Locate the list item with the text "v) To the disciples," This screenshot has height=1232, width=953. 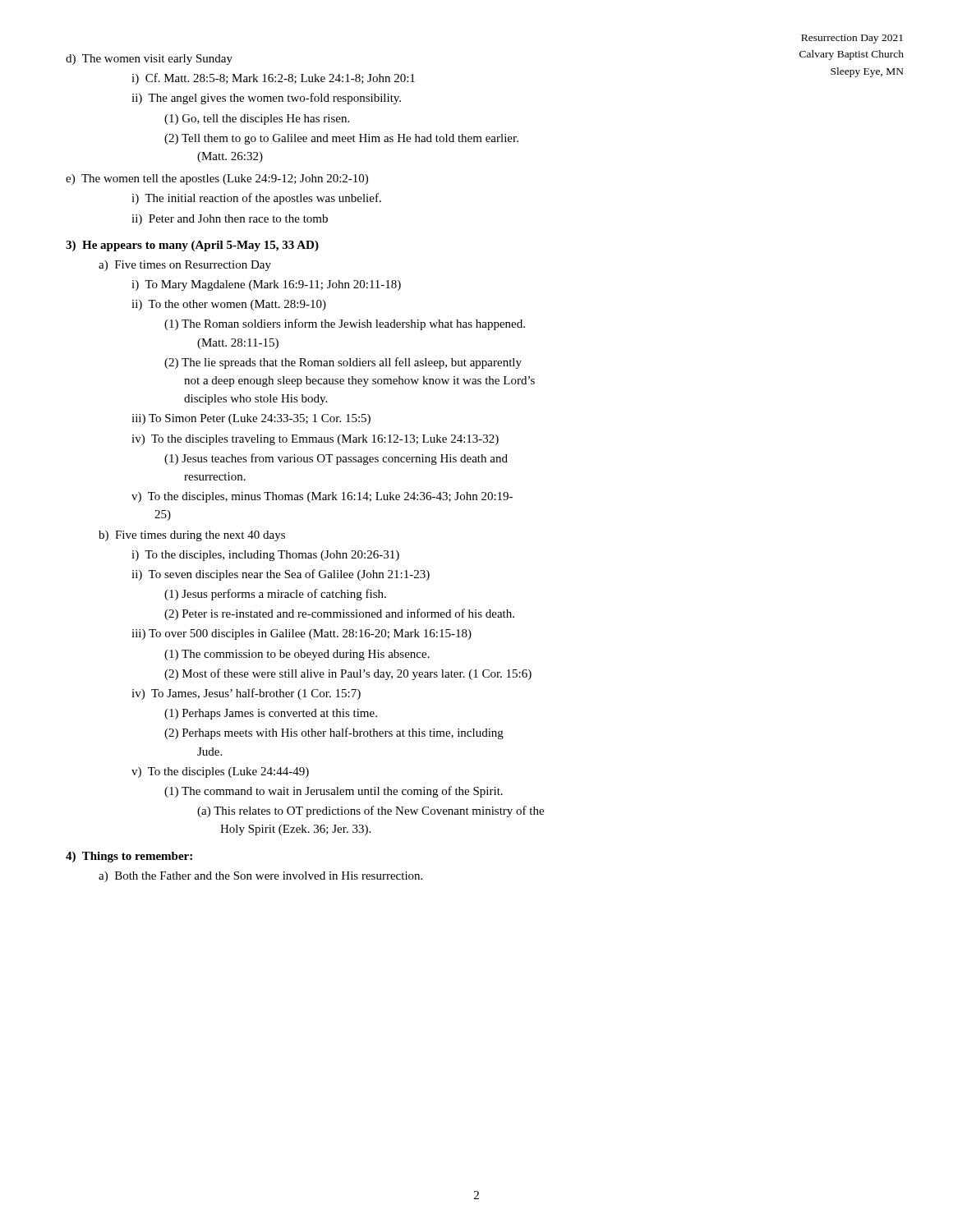322,505
